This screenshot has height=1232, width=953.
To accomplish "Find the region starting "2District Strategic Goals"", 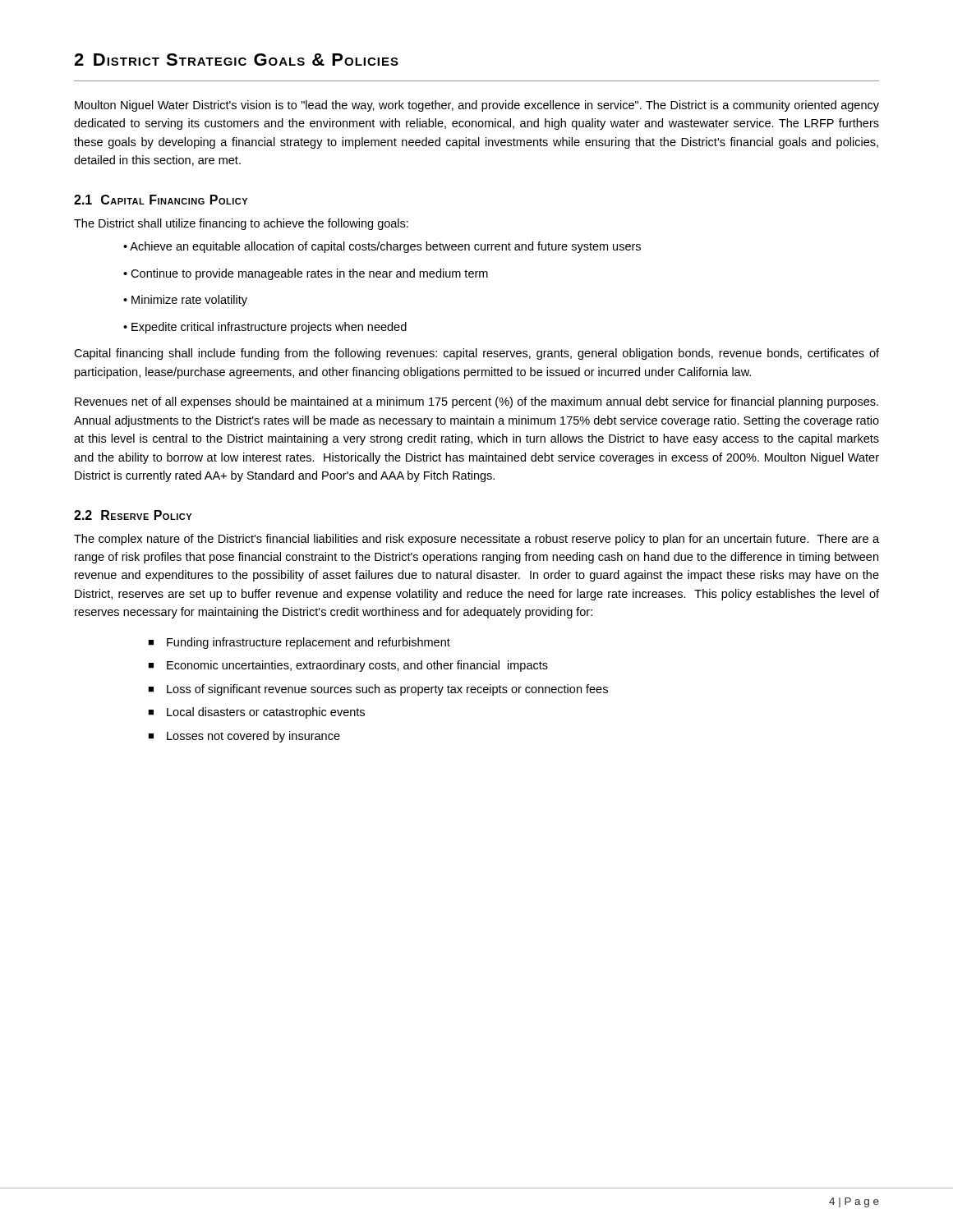I will point(236,60).
